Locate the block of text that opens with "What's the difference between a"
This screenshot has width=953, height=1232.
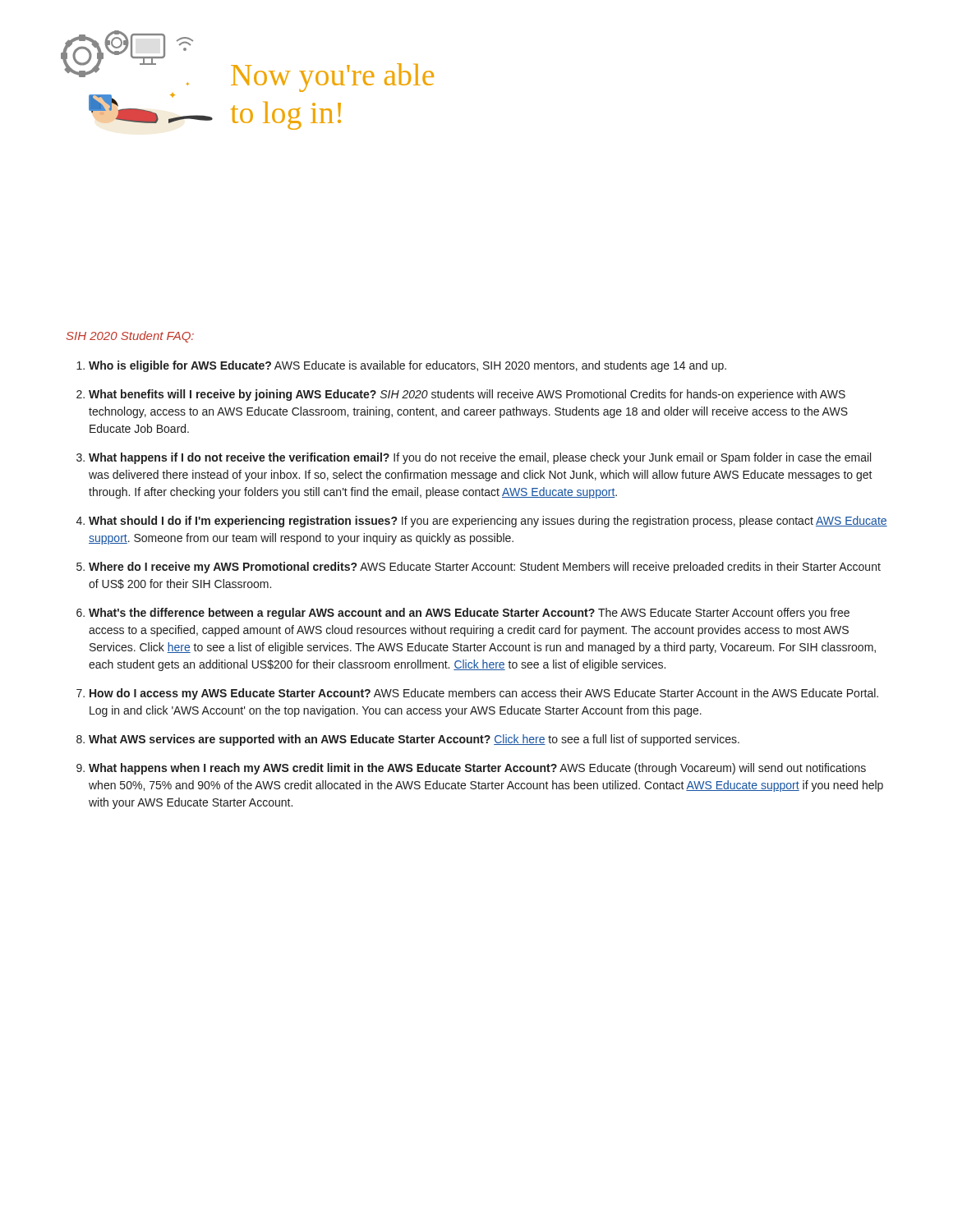coord(488,639)
